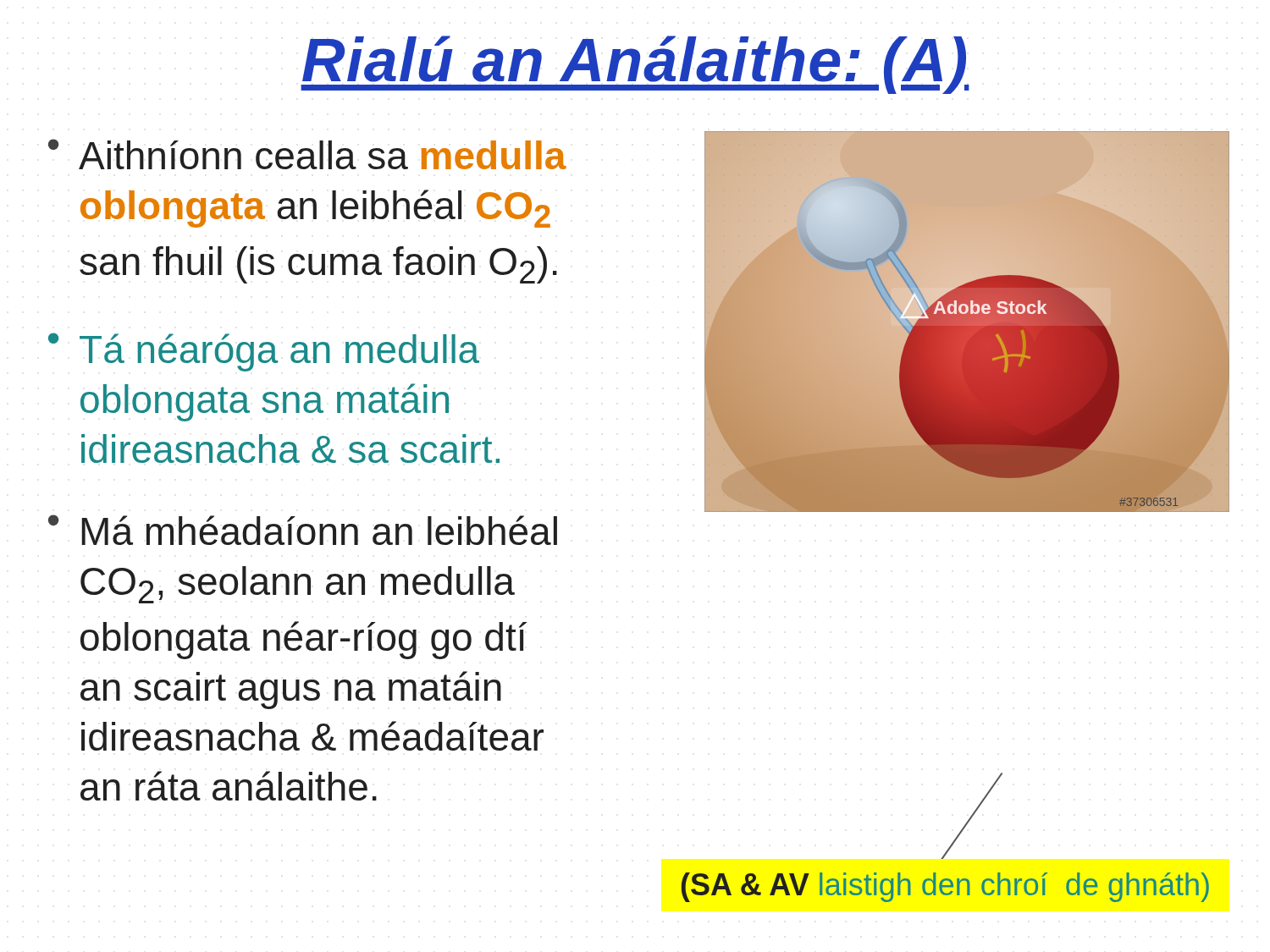Image resolution: width=1270 pixels, height=952 pixels.
Task: Select the list item that says "• Má mhéadaíonn an leibhéal CO2, seolann"
Action: pyautogui.click(x=334, y=659)
